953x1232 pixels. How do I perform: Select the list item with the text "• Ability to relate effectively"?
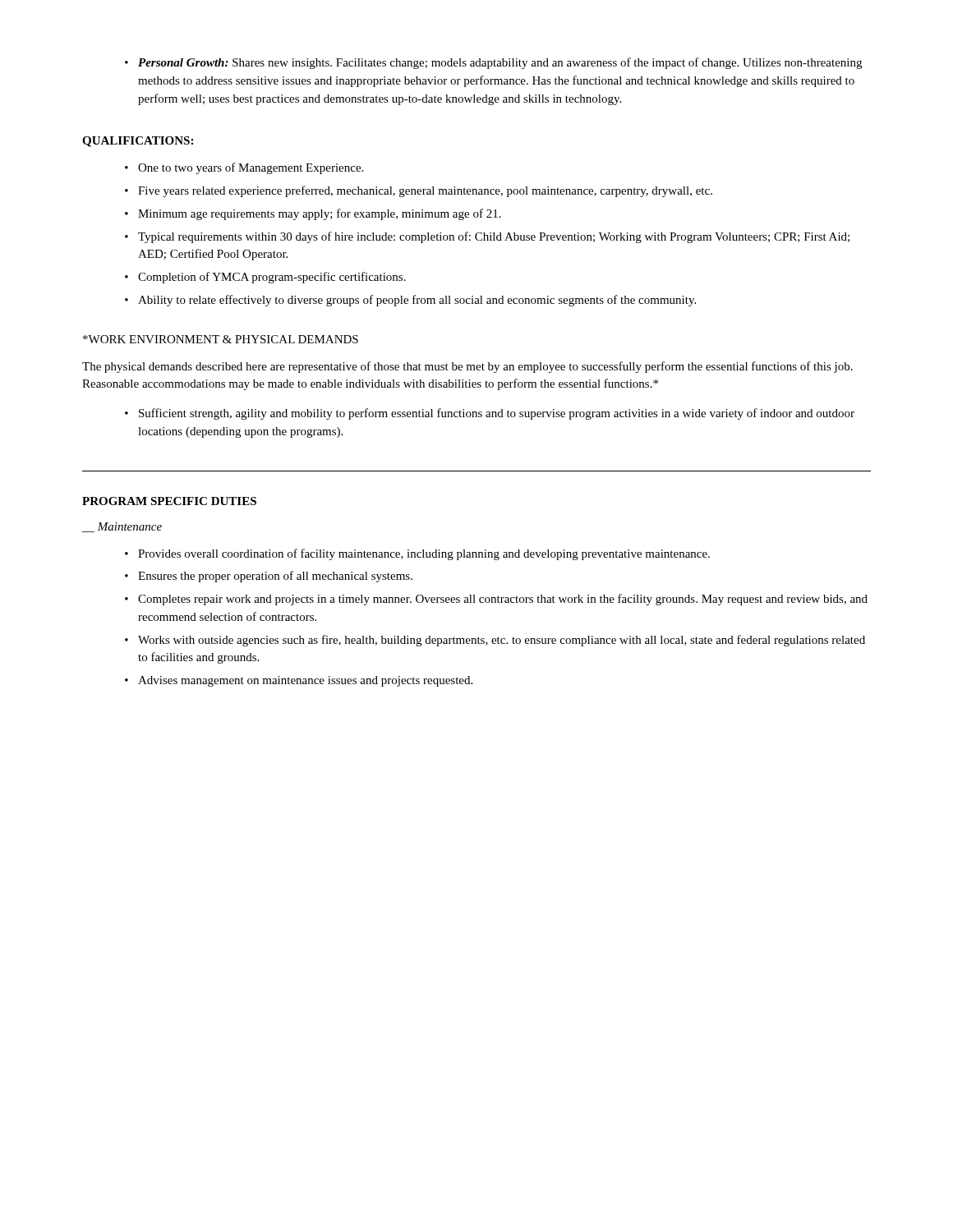coord(493,300)
